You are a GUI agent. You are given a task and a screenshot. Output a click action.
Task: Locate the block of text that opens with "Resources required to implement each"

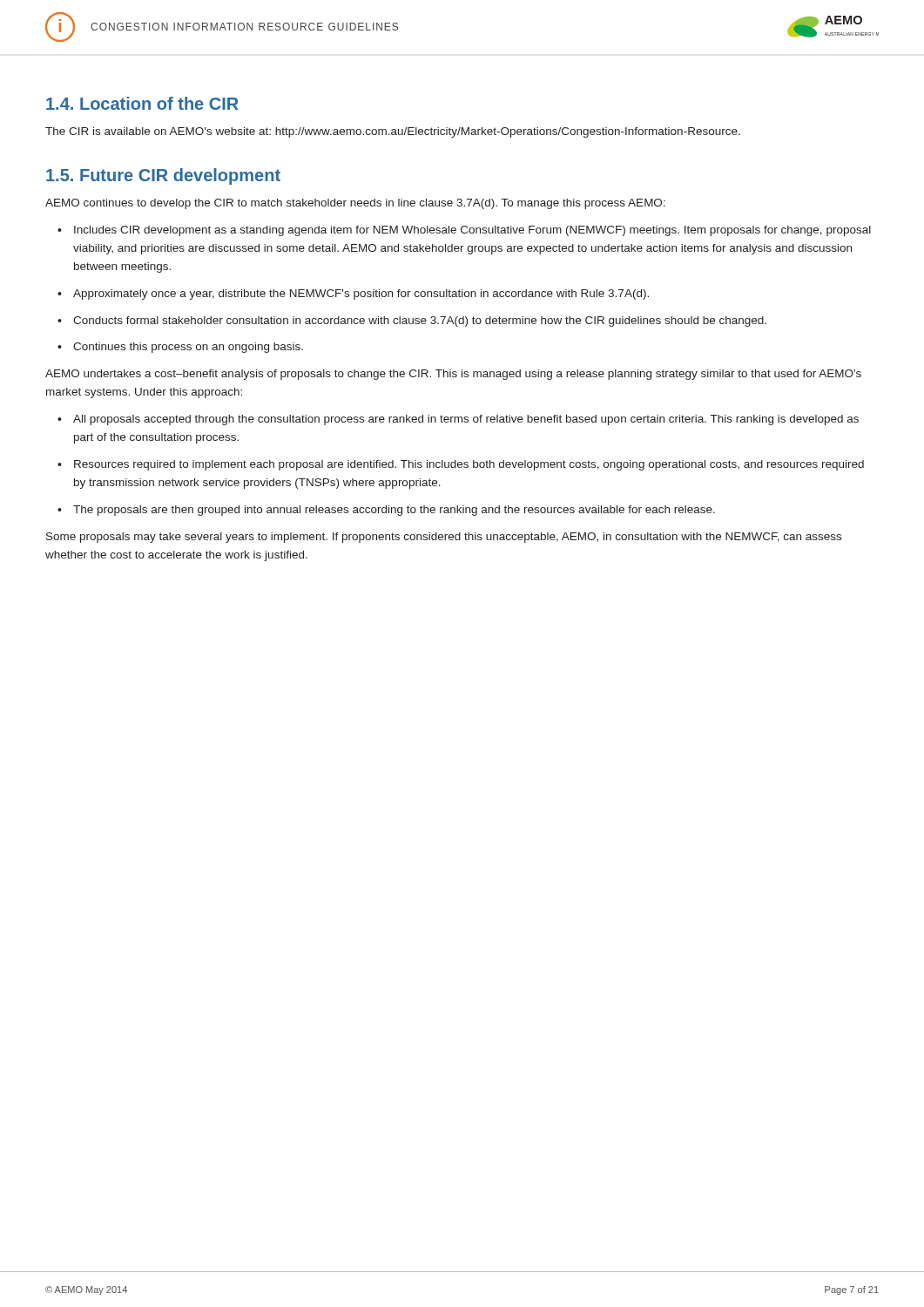click(x=469, y=473)
